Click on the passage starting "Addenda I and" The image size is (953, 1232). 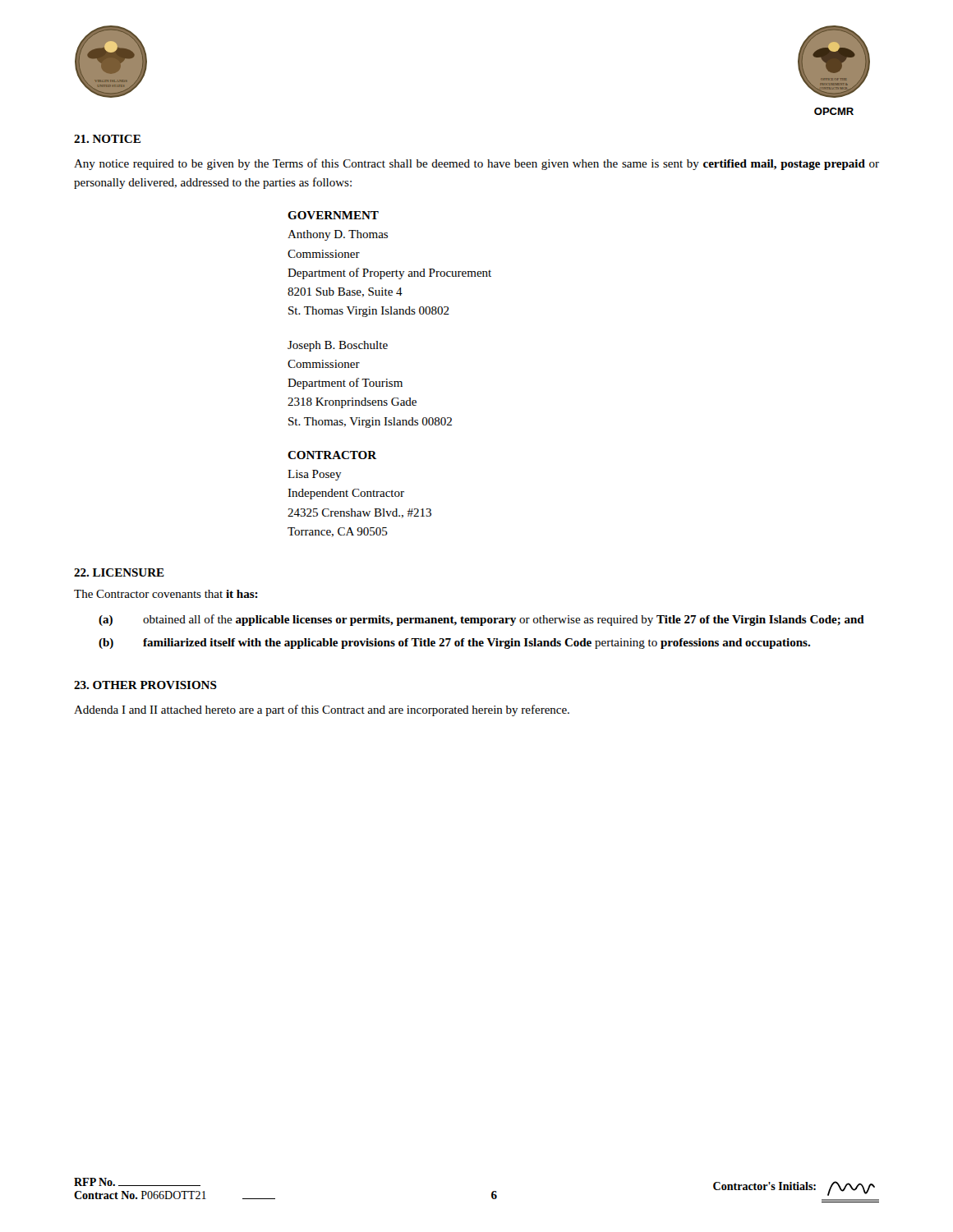pyautogui.click(x=322, y=709)
